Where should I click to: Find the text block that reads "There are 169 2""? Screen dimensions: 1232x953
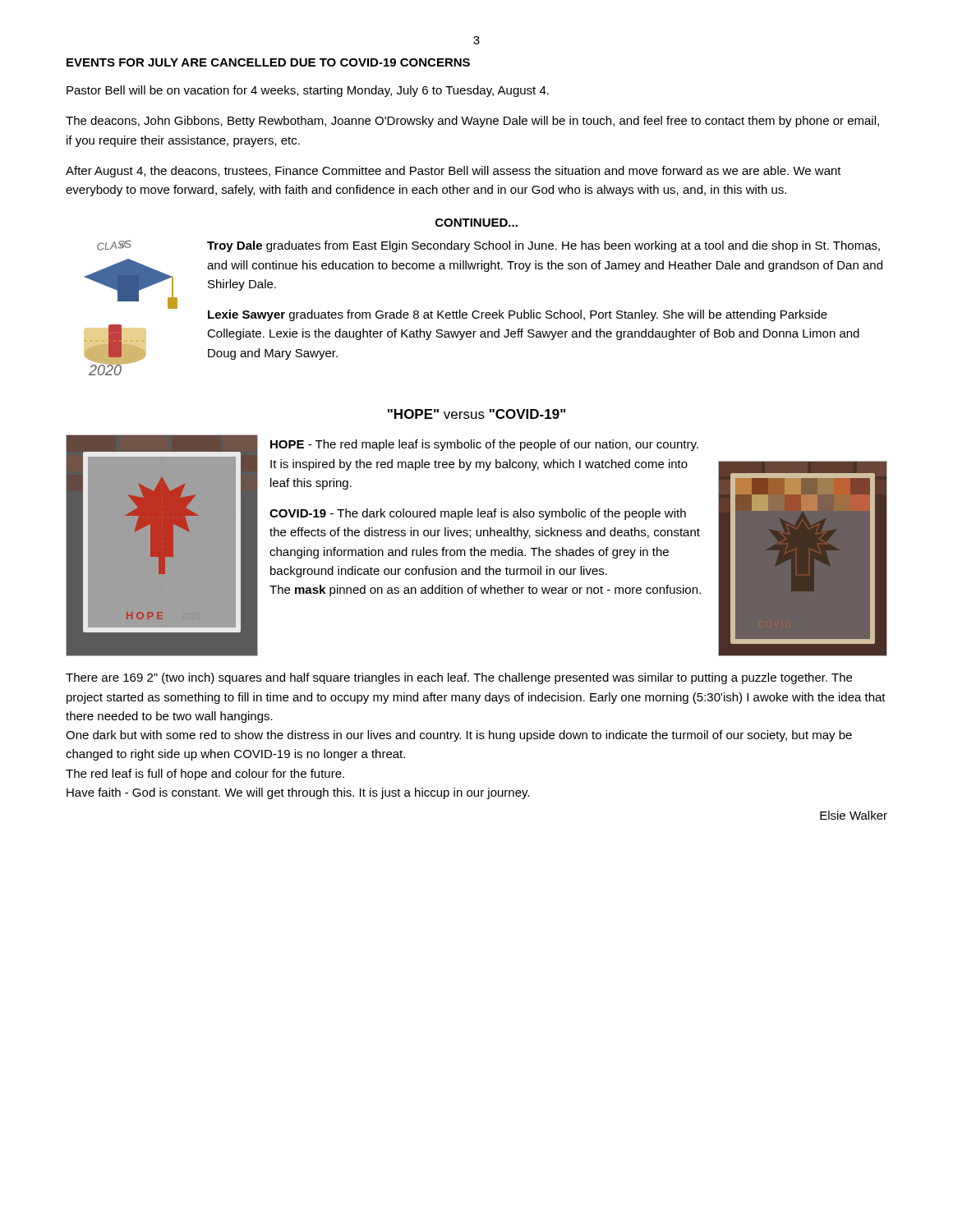(475, 735)
